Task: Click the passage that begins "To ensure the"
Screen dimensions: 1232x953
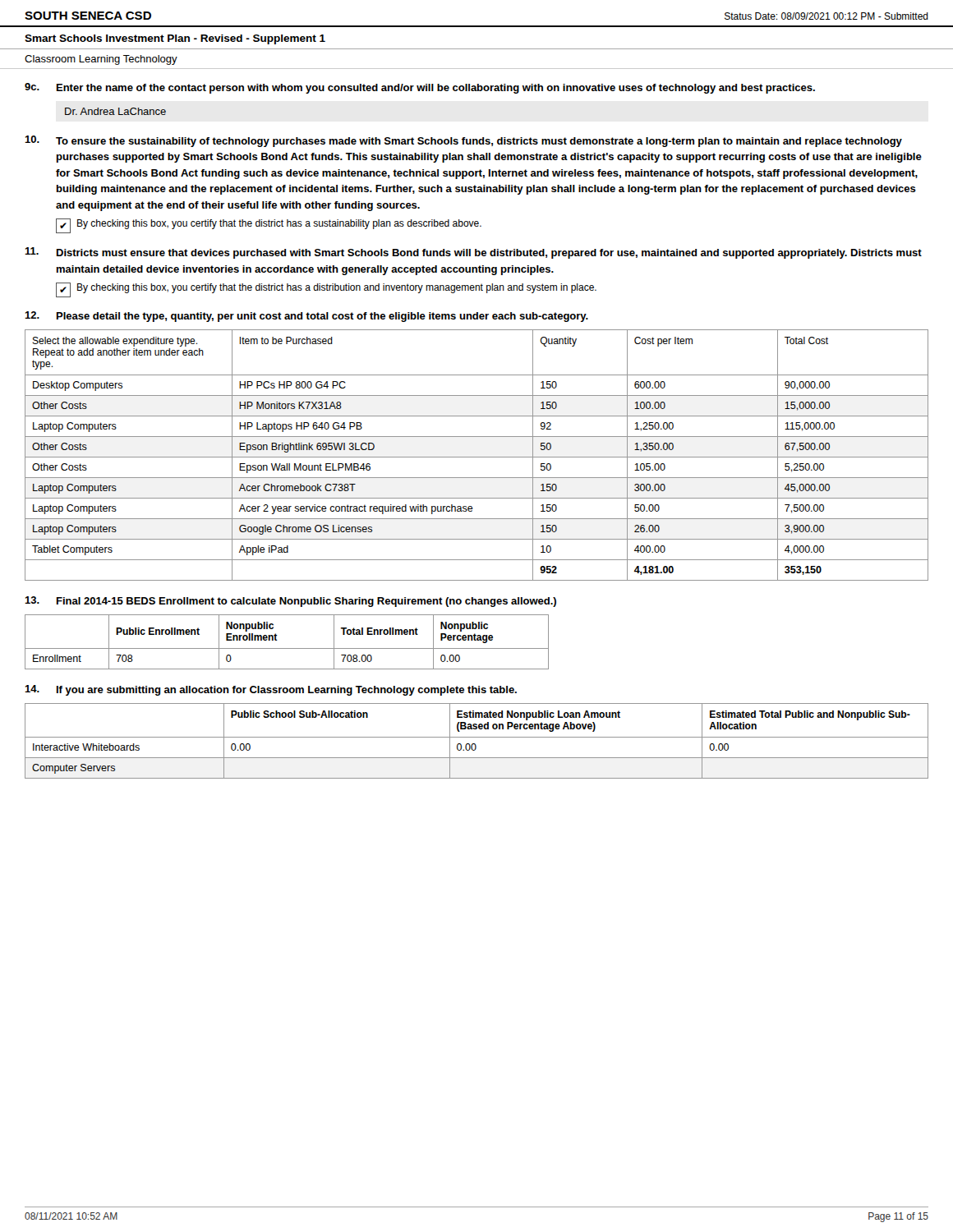Action: [476, 173]
